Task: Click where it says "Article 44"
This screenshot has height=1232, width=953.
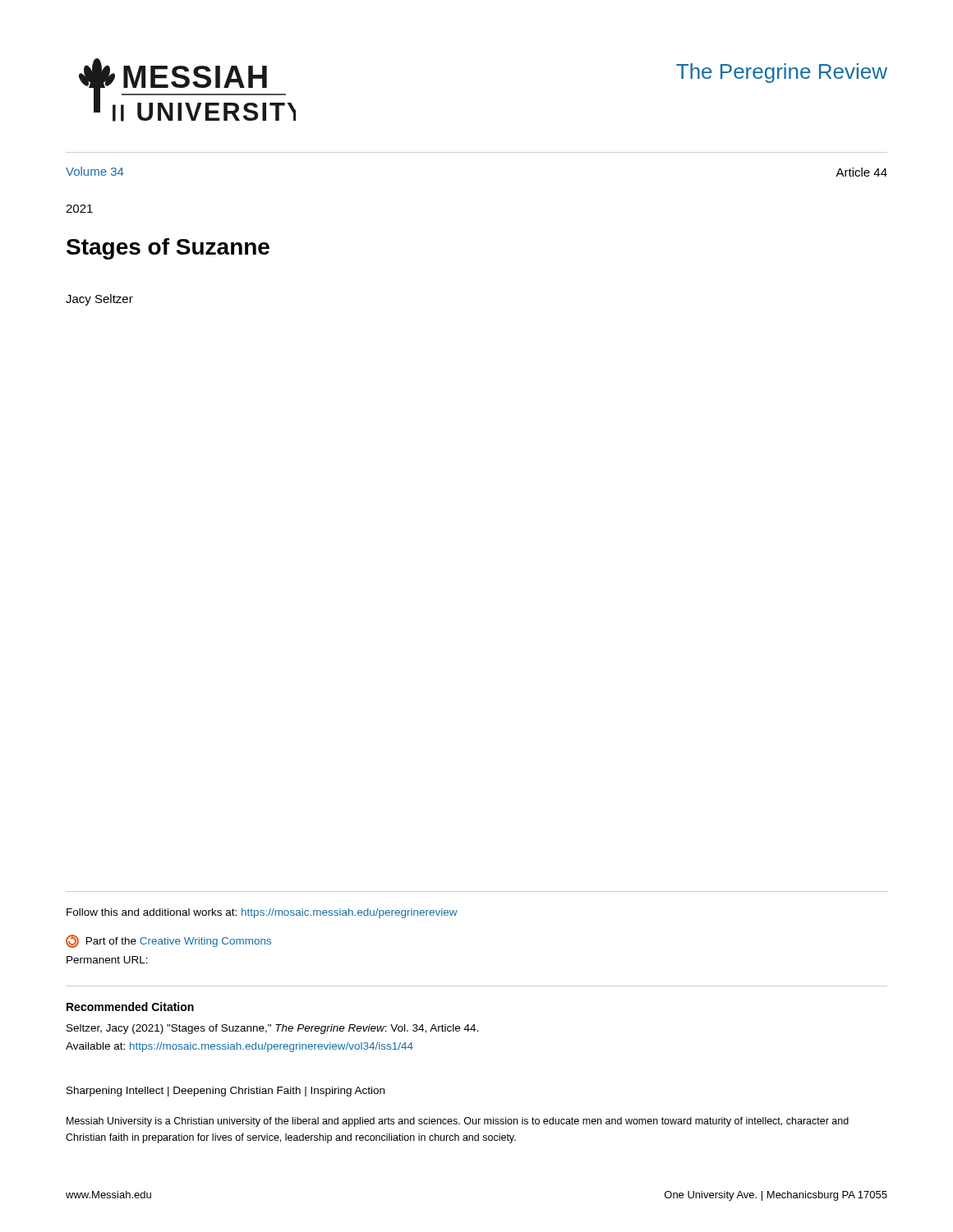Action: (x=862, y=172)
